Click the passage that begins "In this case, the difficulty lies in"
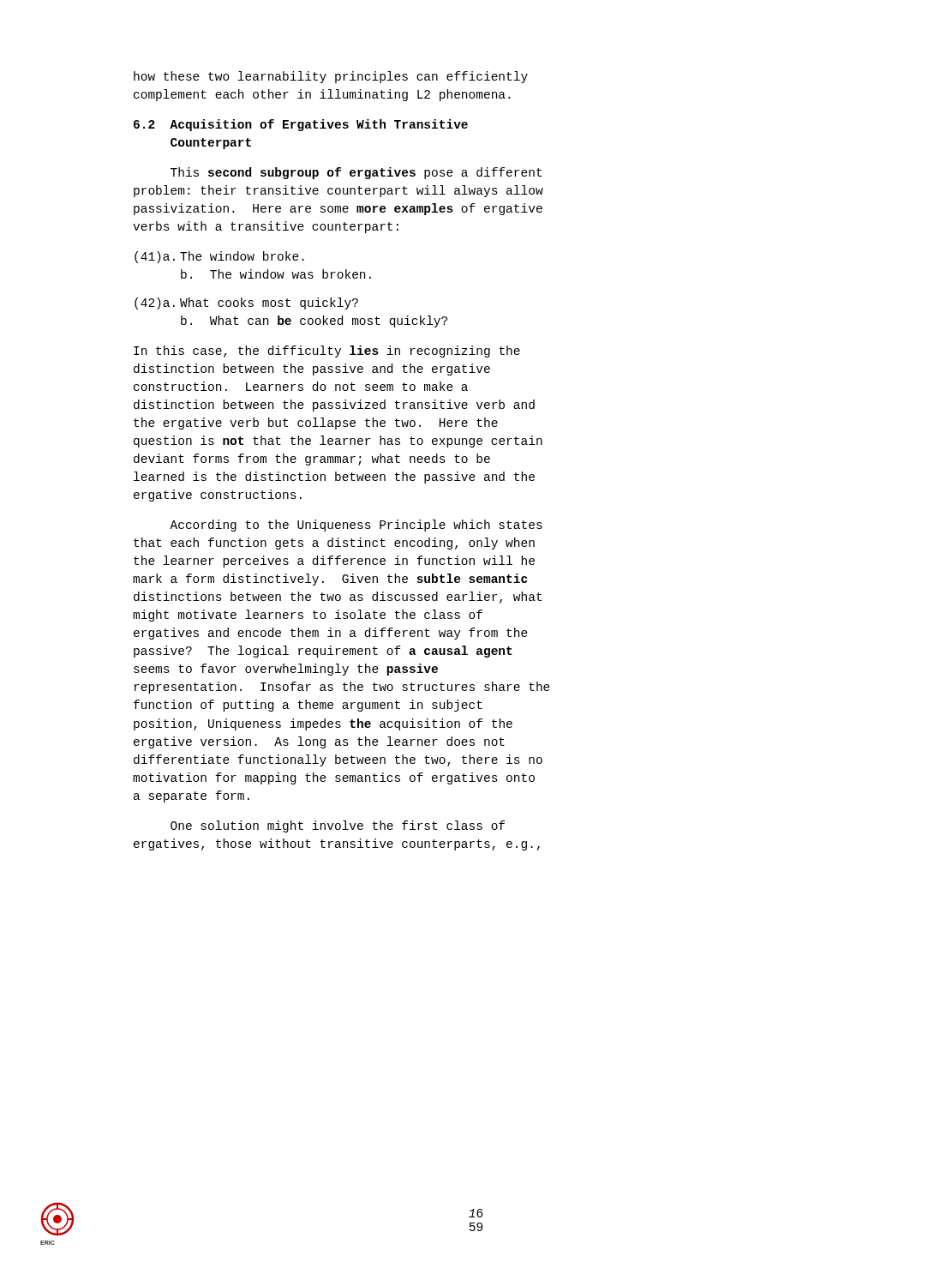 [338, 424]
